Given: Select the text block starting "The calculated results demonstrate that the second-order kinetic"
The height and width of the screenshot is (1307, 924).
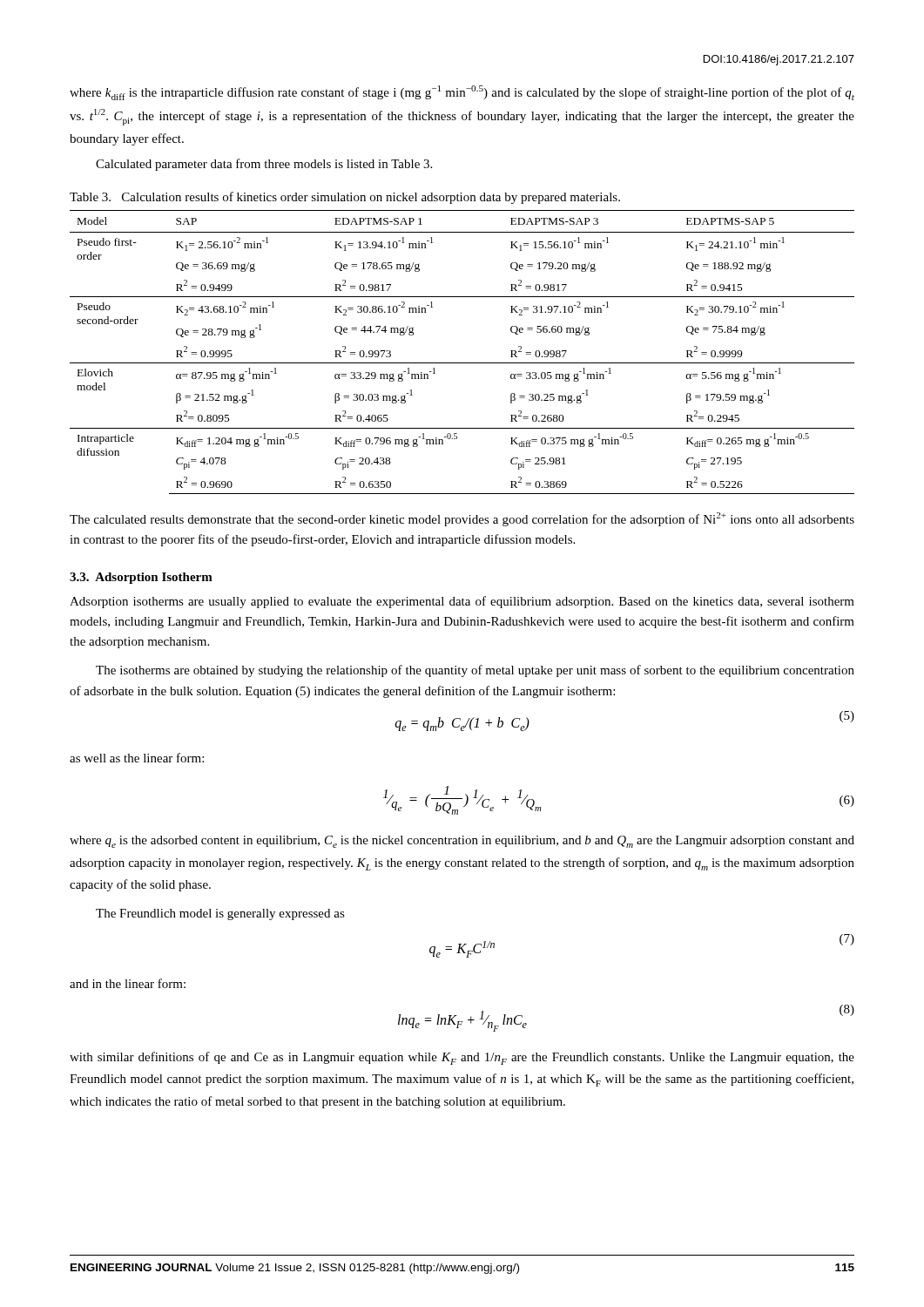Looking at the screenshot, I should 462,528.
